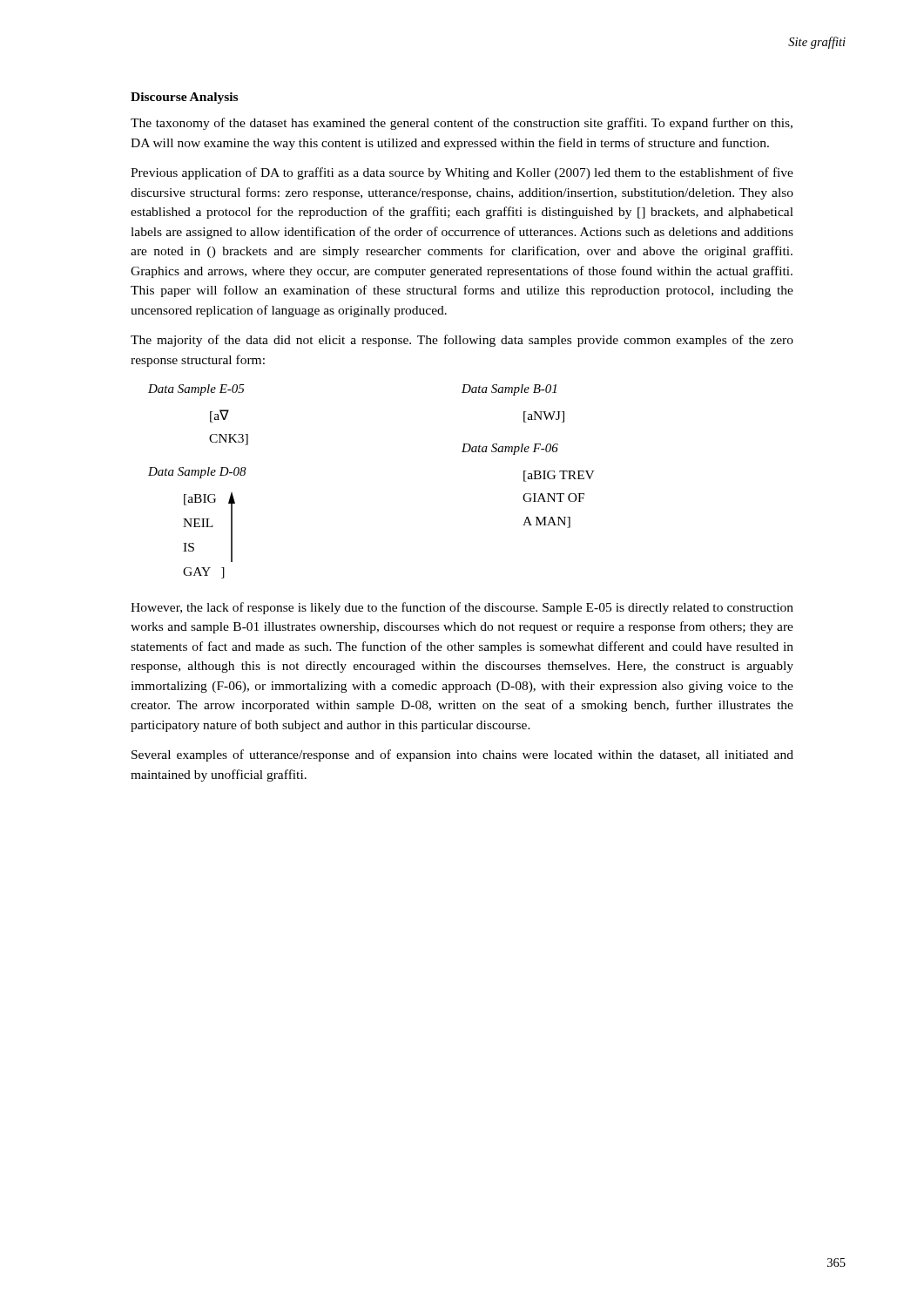Select the text block starting "The taxonomy of the dataset"
This screenshot has width=924, height=1307.
pos(462,133)
